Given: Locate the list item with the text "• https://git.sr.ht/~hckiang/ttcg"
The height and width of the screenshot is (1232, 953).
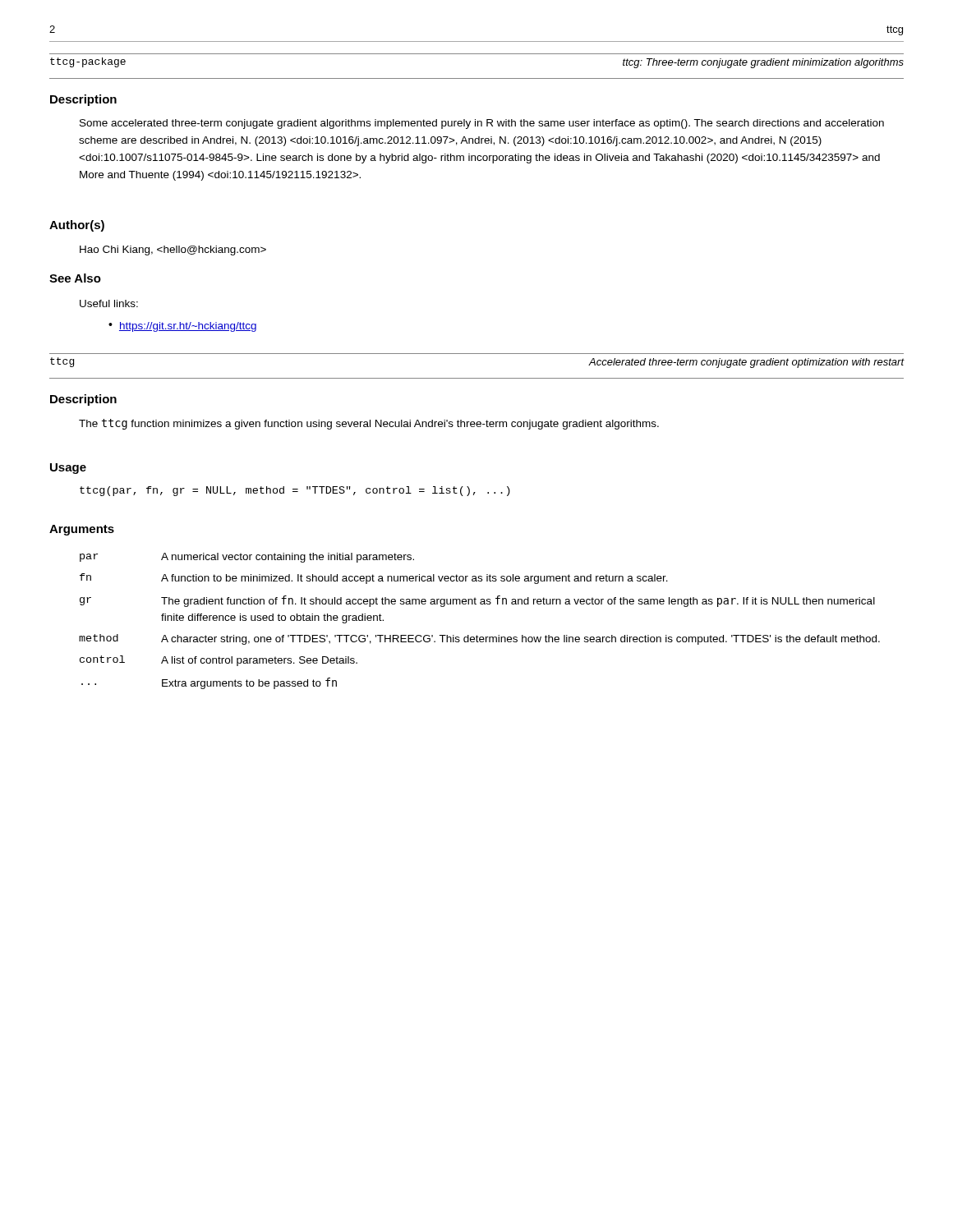Looking at the screenshot, I should click(182, 327).
